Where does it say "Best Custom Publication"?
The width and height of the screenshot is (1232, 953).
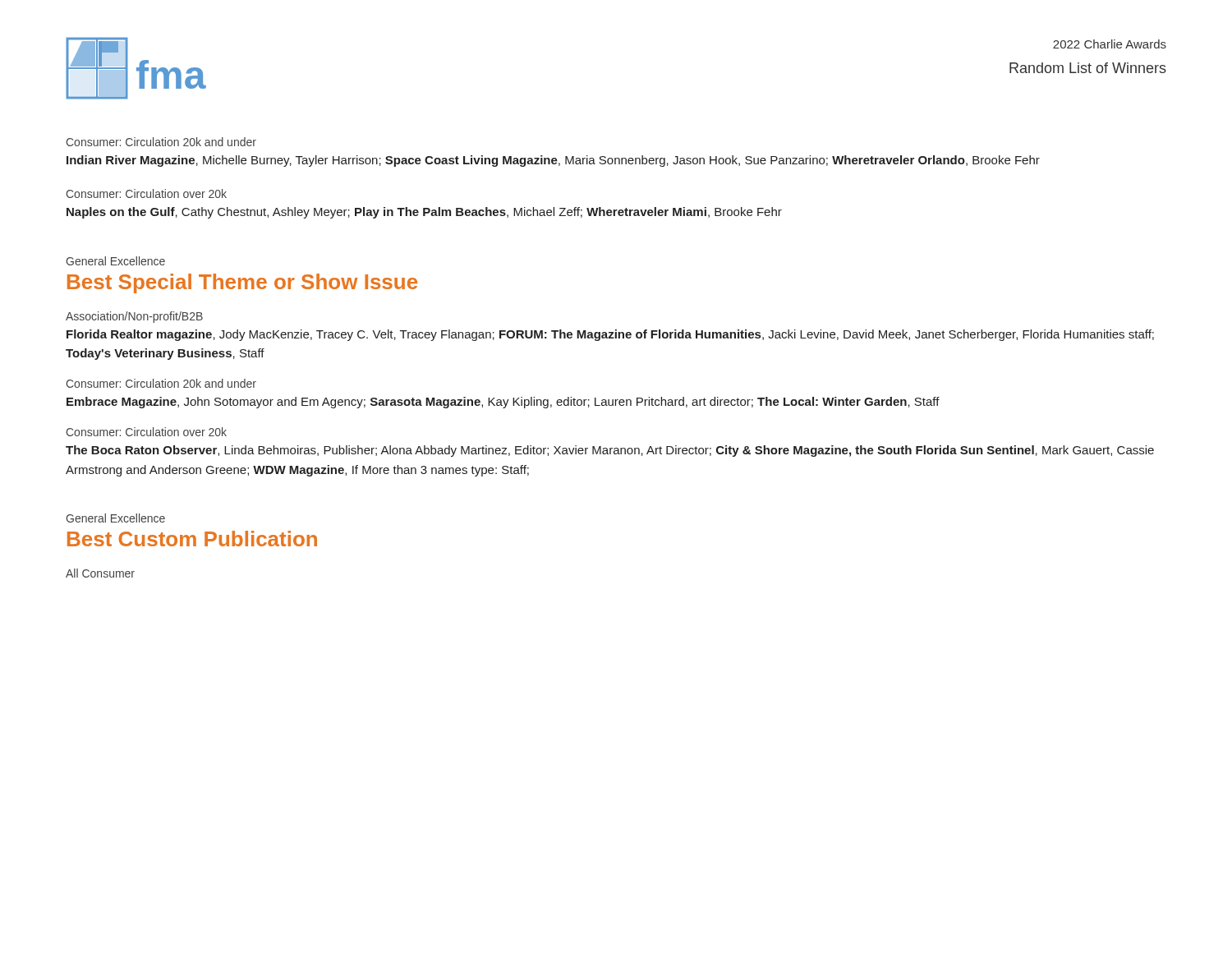[192, 539]
